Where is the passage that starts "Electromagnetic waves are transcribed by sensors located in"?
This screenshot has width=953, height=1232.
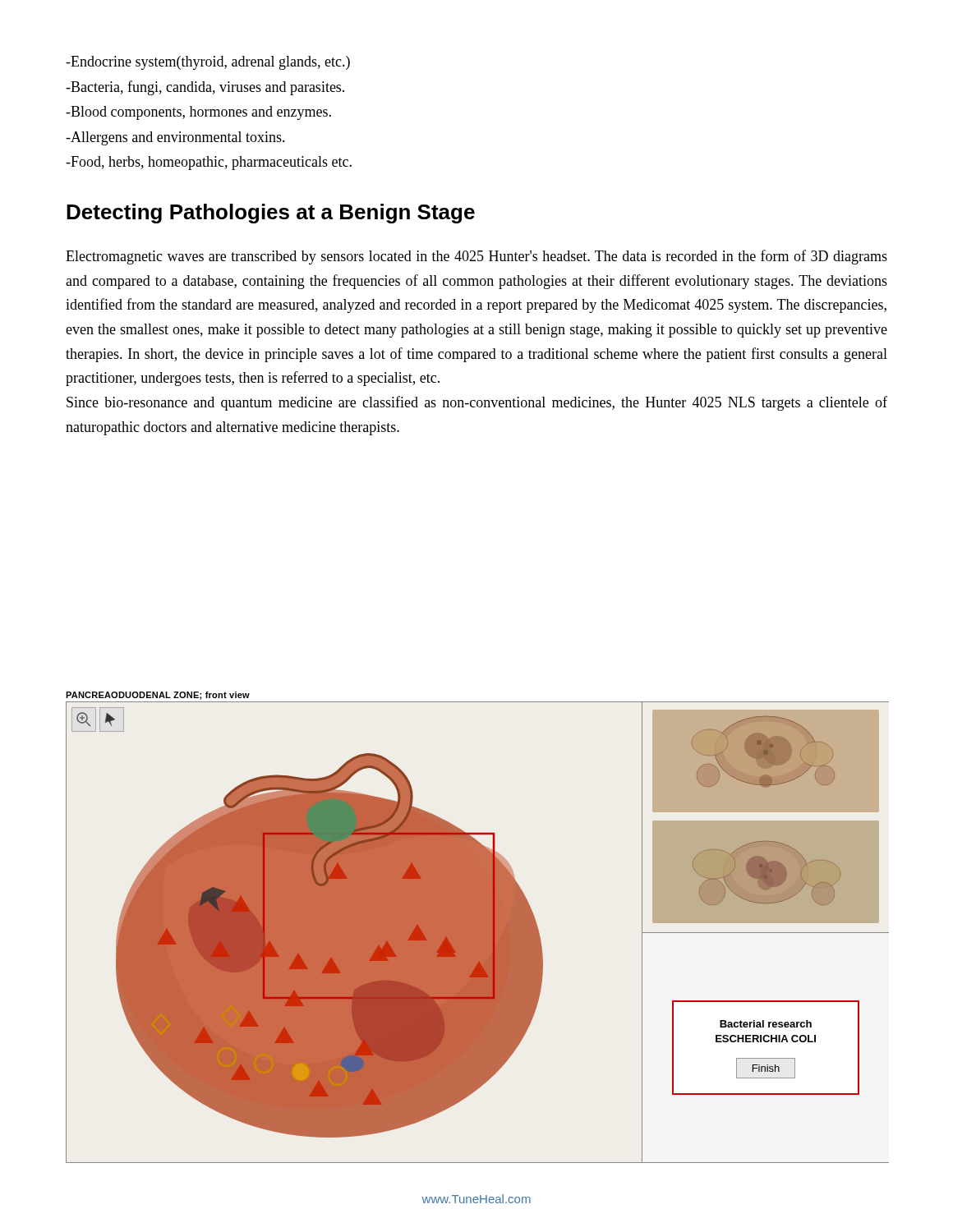coord(476,342)
